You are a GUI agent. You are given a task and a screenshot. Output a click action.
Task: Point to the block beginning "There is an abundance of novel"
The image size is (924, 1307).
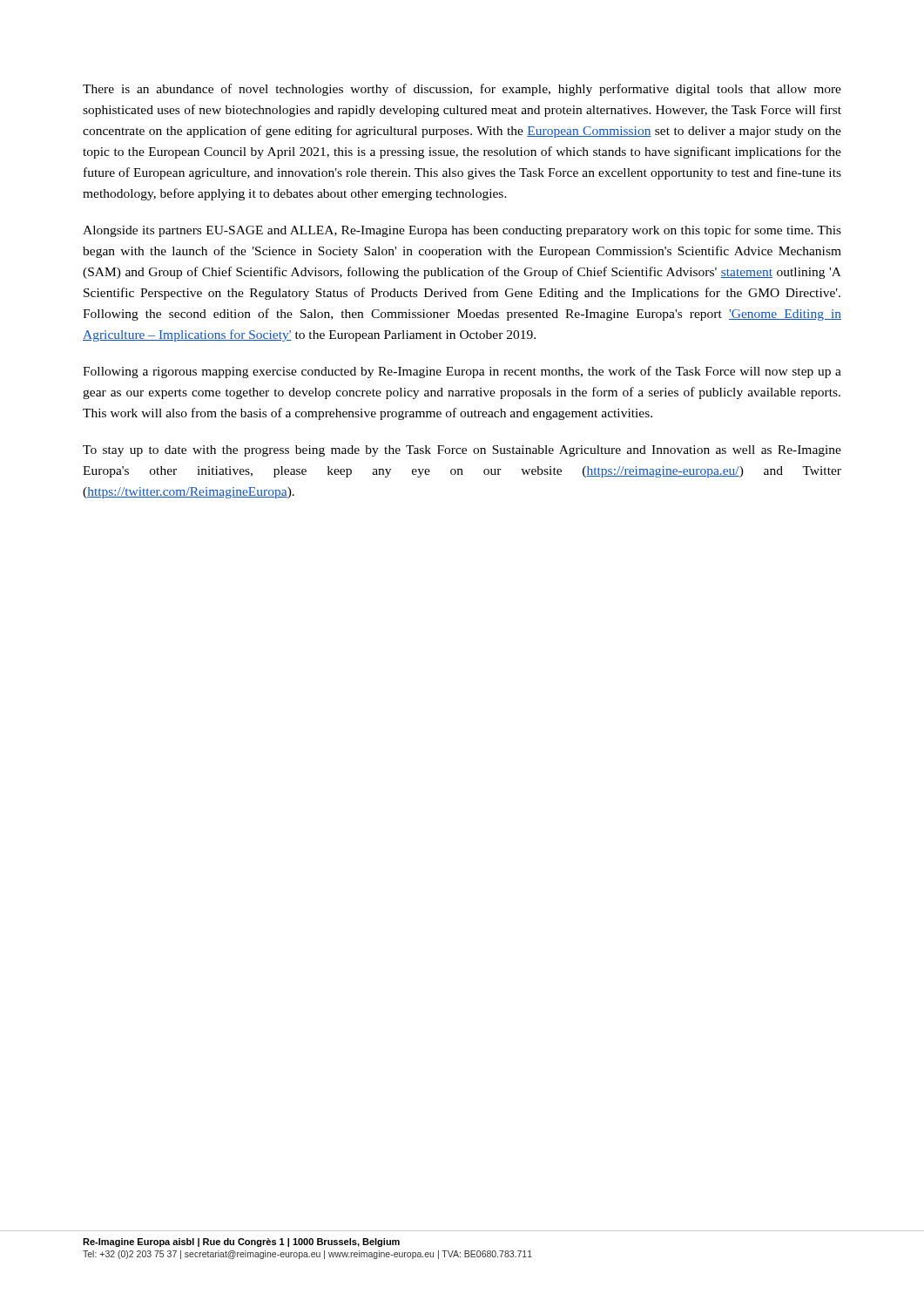(462, 141)
